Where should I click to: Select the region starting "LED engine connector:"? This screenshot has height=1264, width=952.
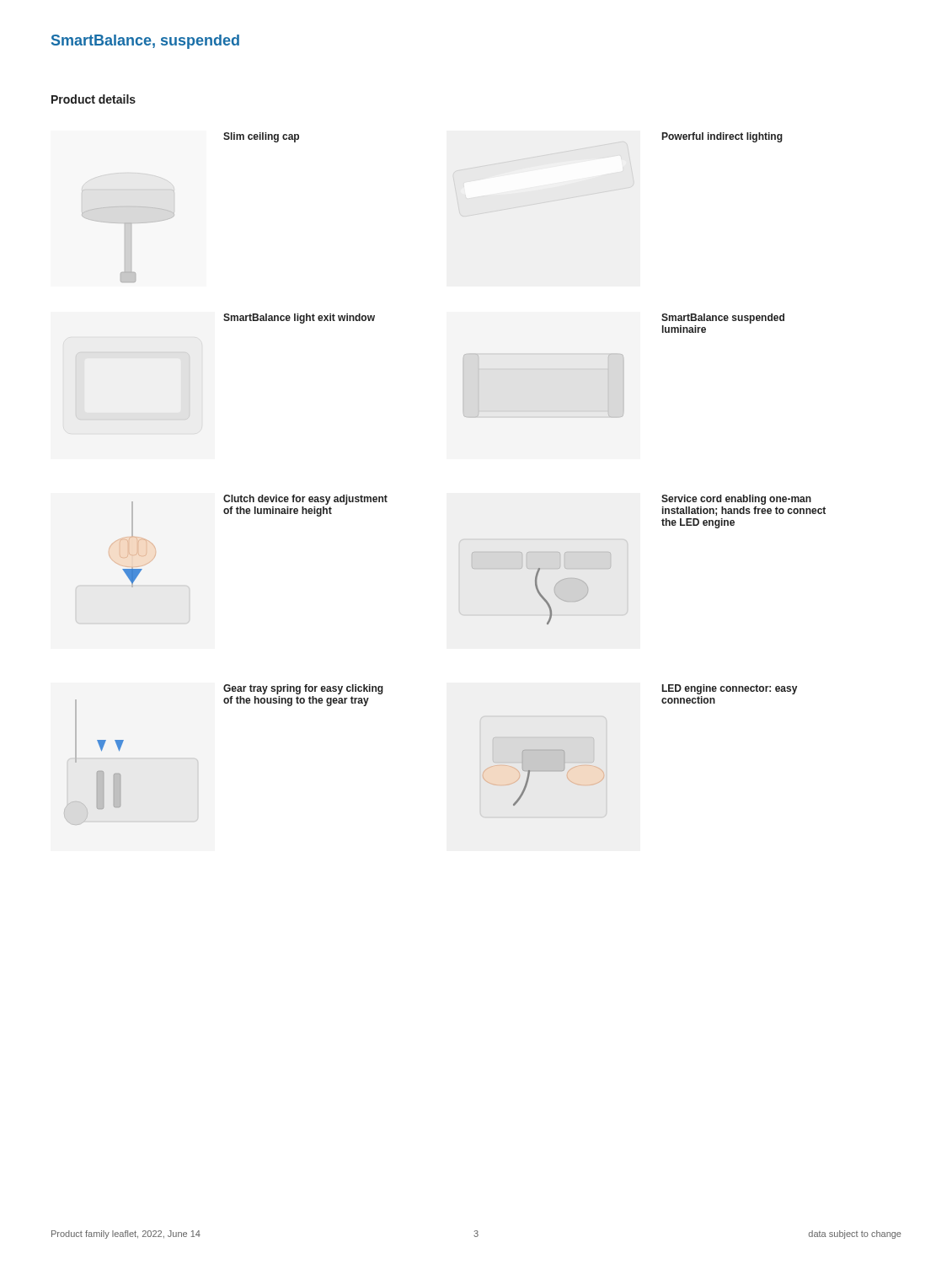[729, 694]
